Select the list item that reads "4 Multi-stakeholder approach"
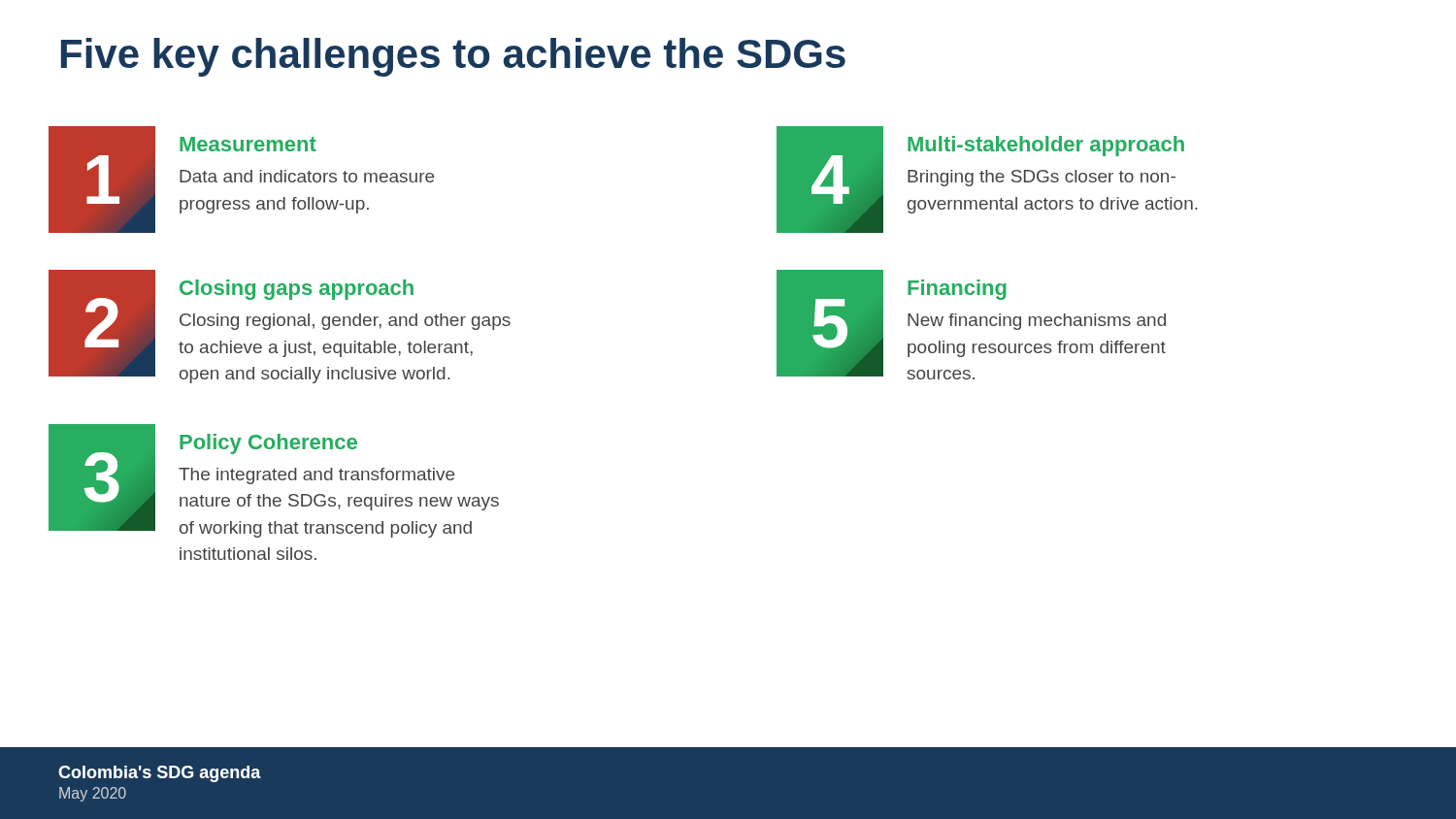Image resolution: width=1456 pixels, height=819 pixels. coord(1107,180)
